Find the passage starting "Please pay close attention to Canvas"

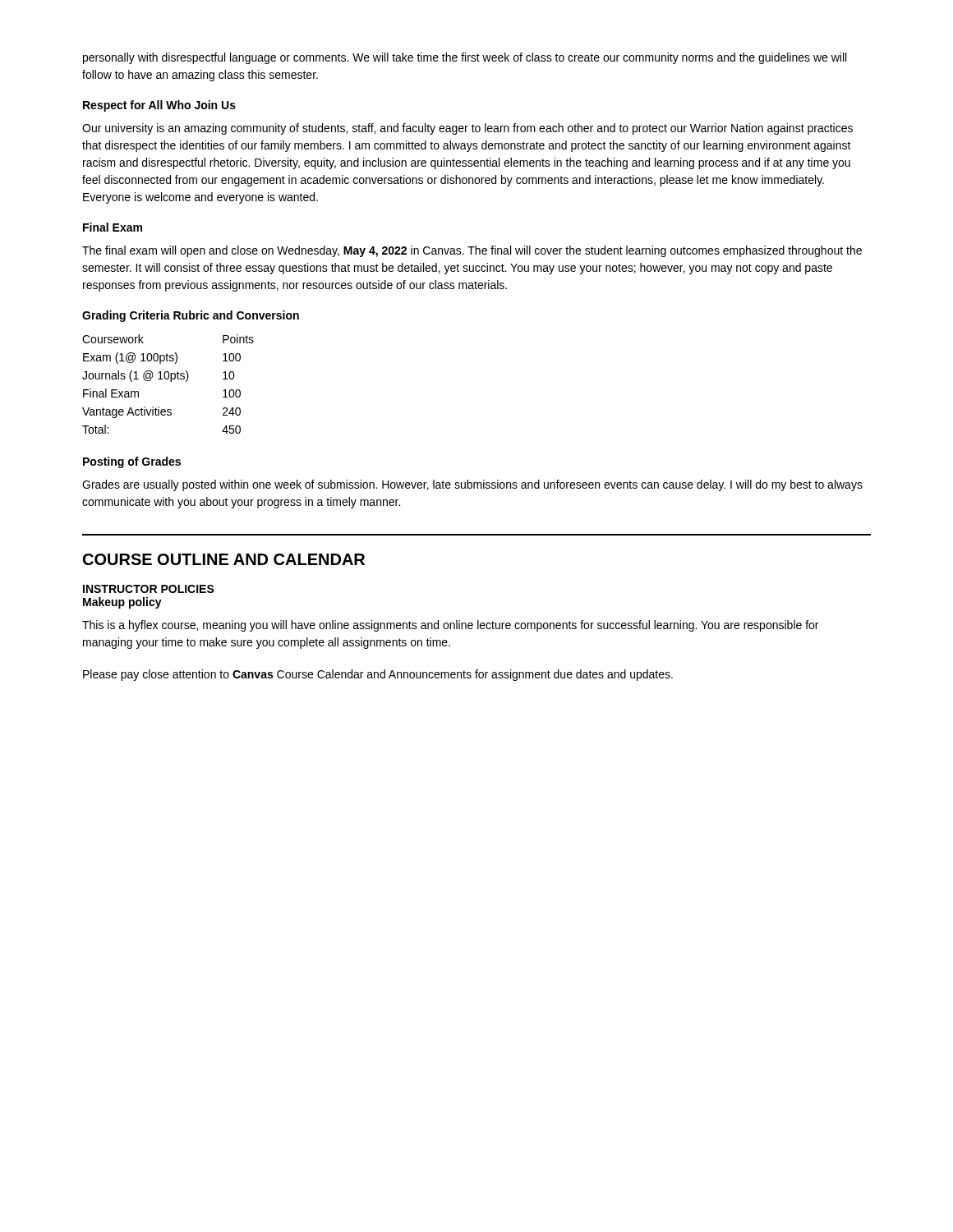378,674
